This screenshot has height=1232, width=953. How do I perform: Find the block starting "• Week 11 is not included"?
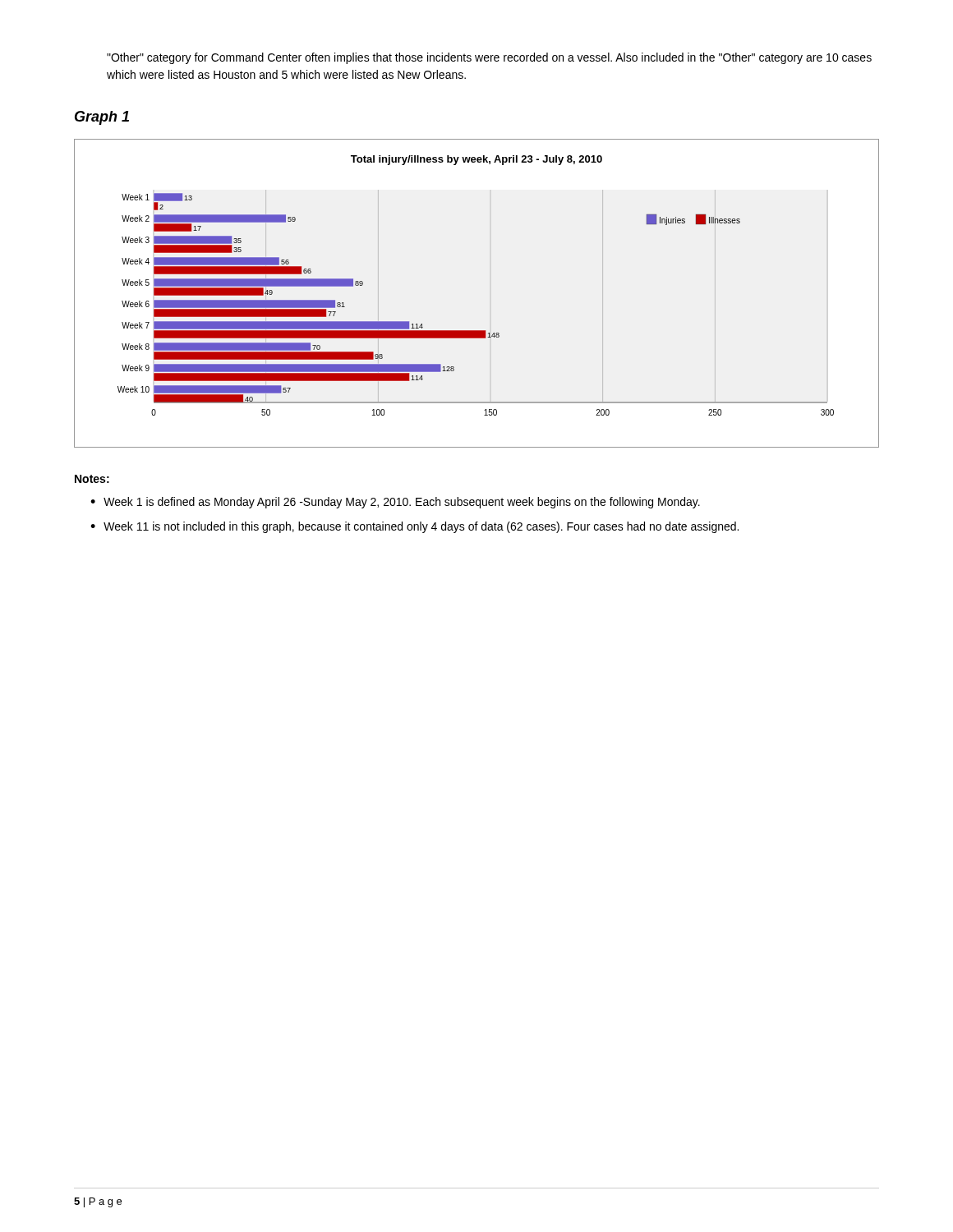[x=415, y=527]
